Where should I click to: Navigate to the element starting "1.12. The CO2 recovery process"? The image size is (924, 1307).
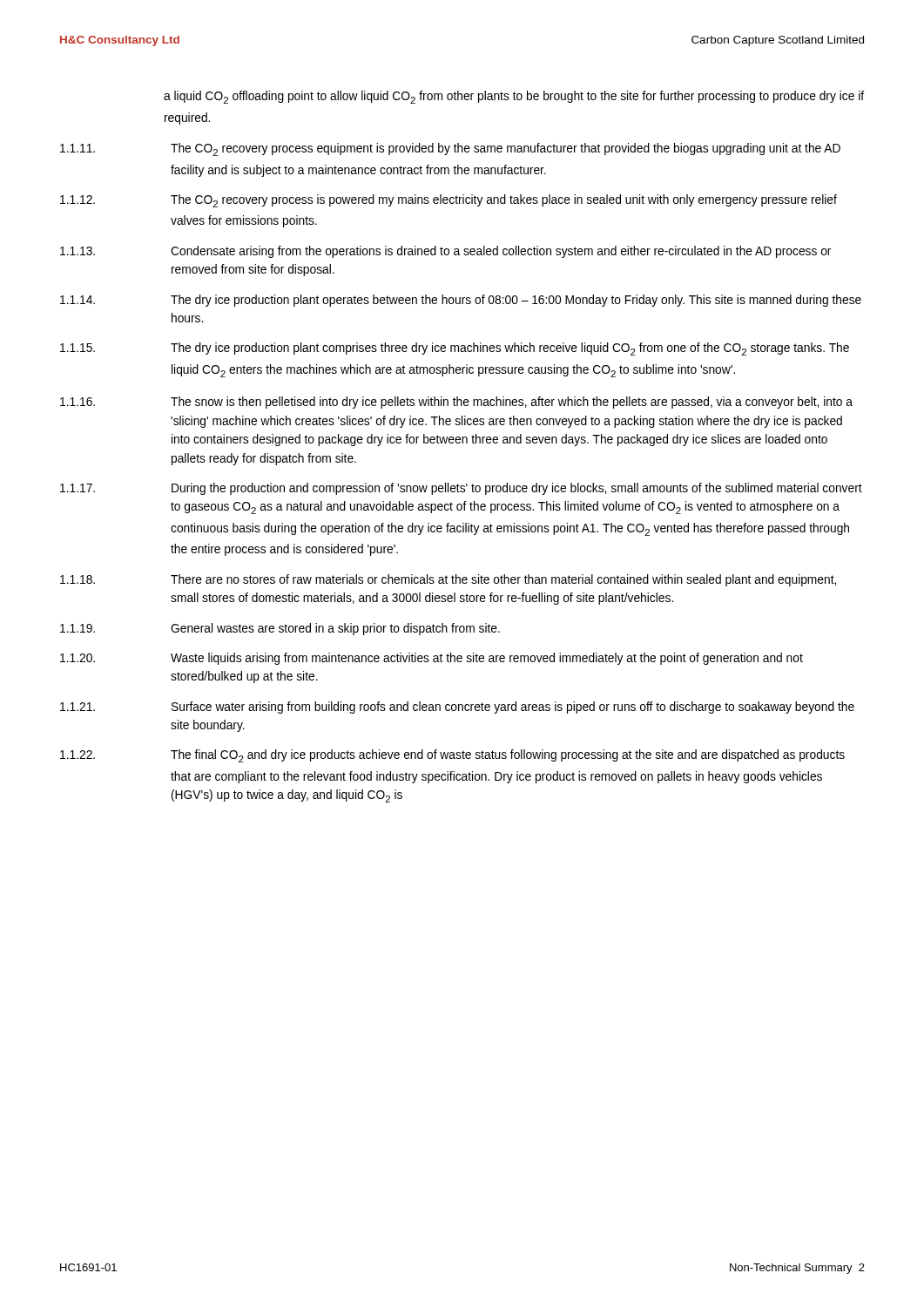click(462, 211)
